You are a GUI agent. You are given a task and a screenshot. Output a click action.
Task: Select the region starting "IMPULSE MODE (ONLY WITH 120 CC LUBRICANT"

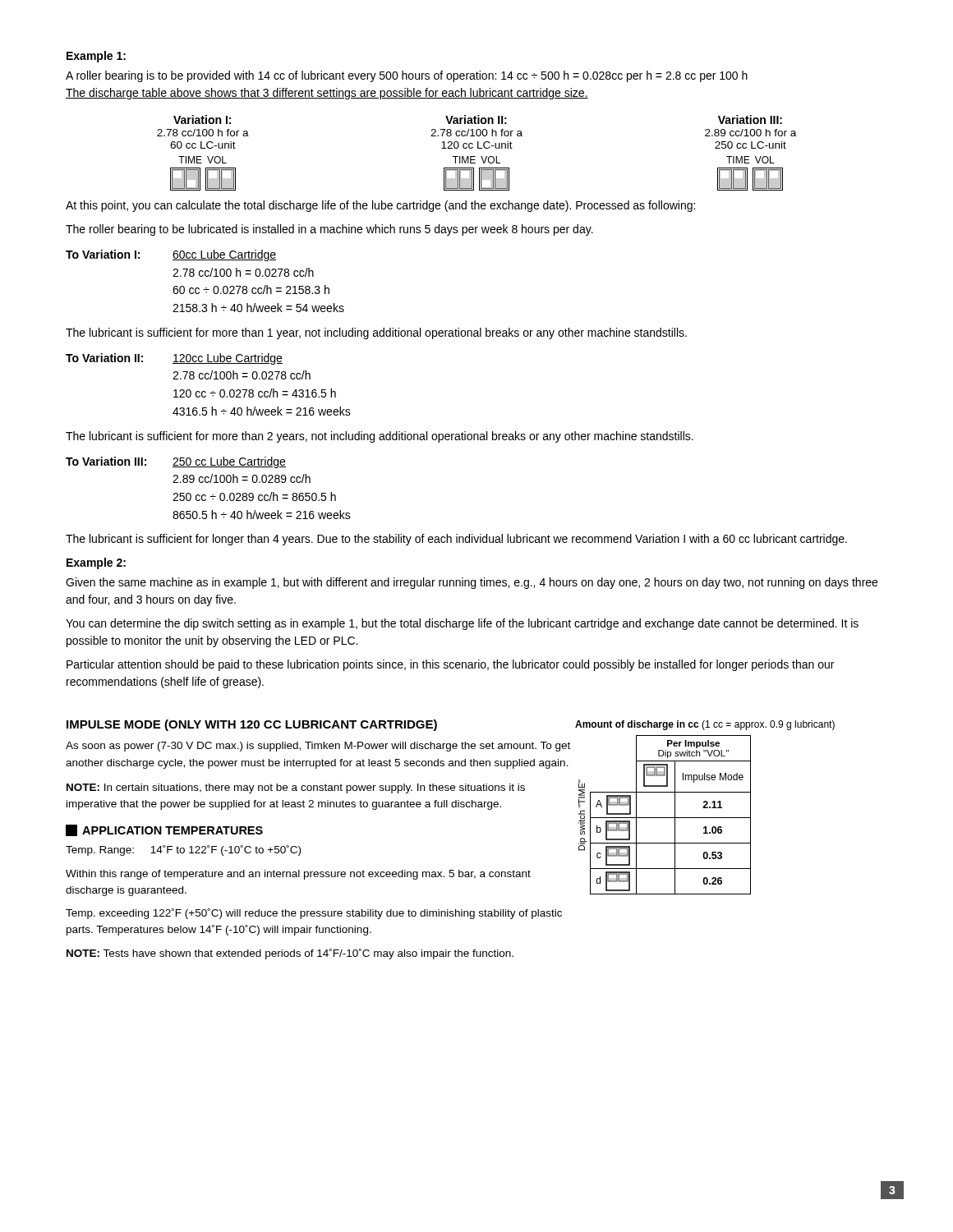pos(252,724)
